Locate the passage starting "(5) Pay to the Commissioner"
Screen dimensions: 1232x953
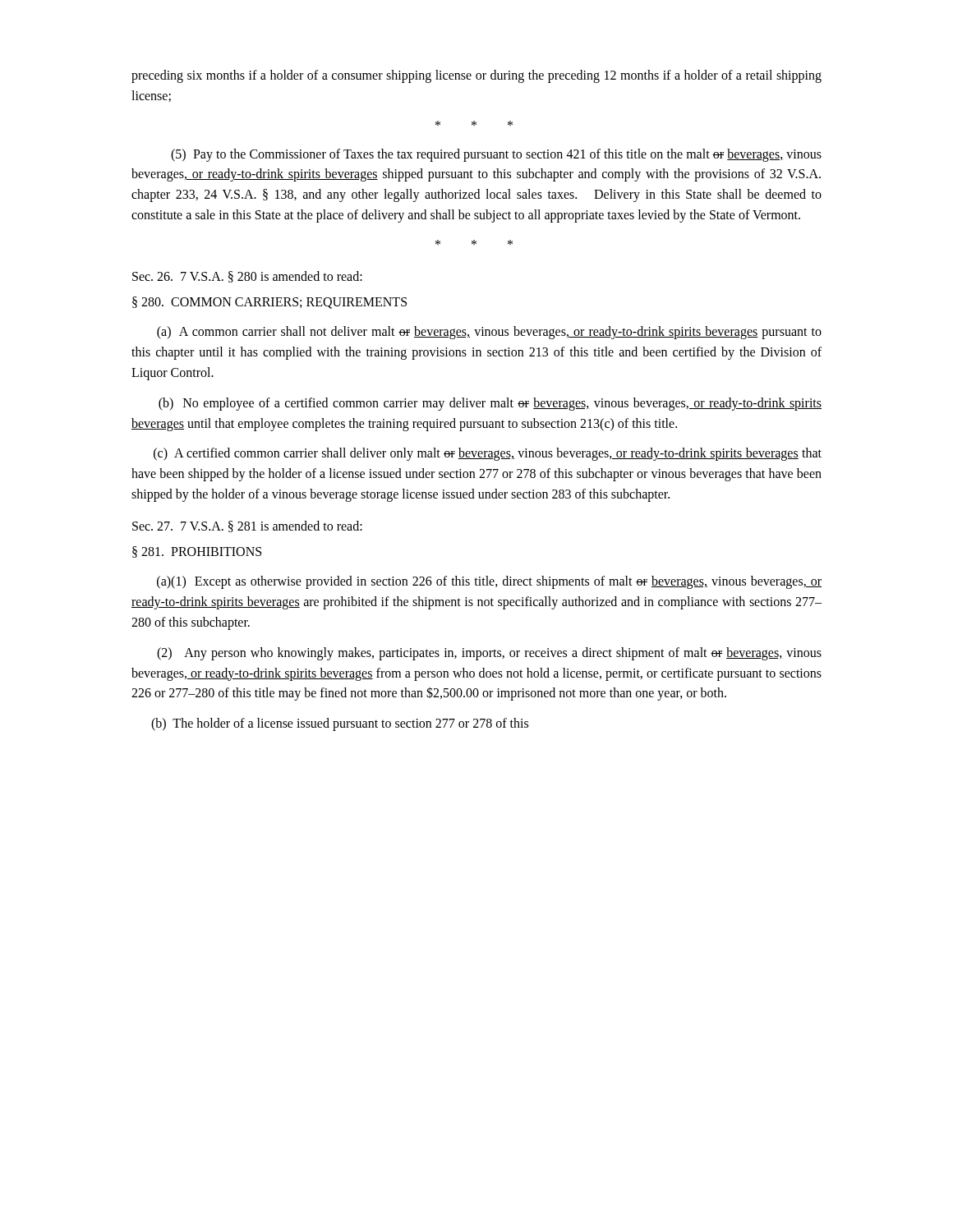coord(476,184)
